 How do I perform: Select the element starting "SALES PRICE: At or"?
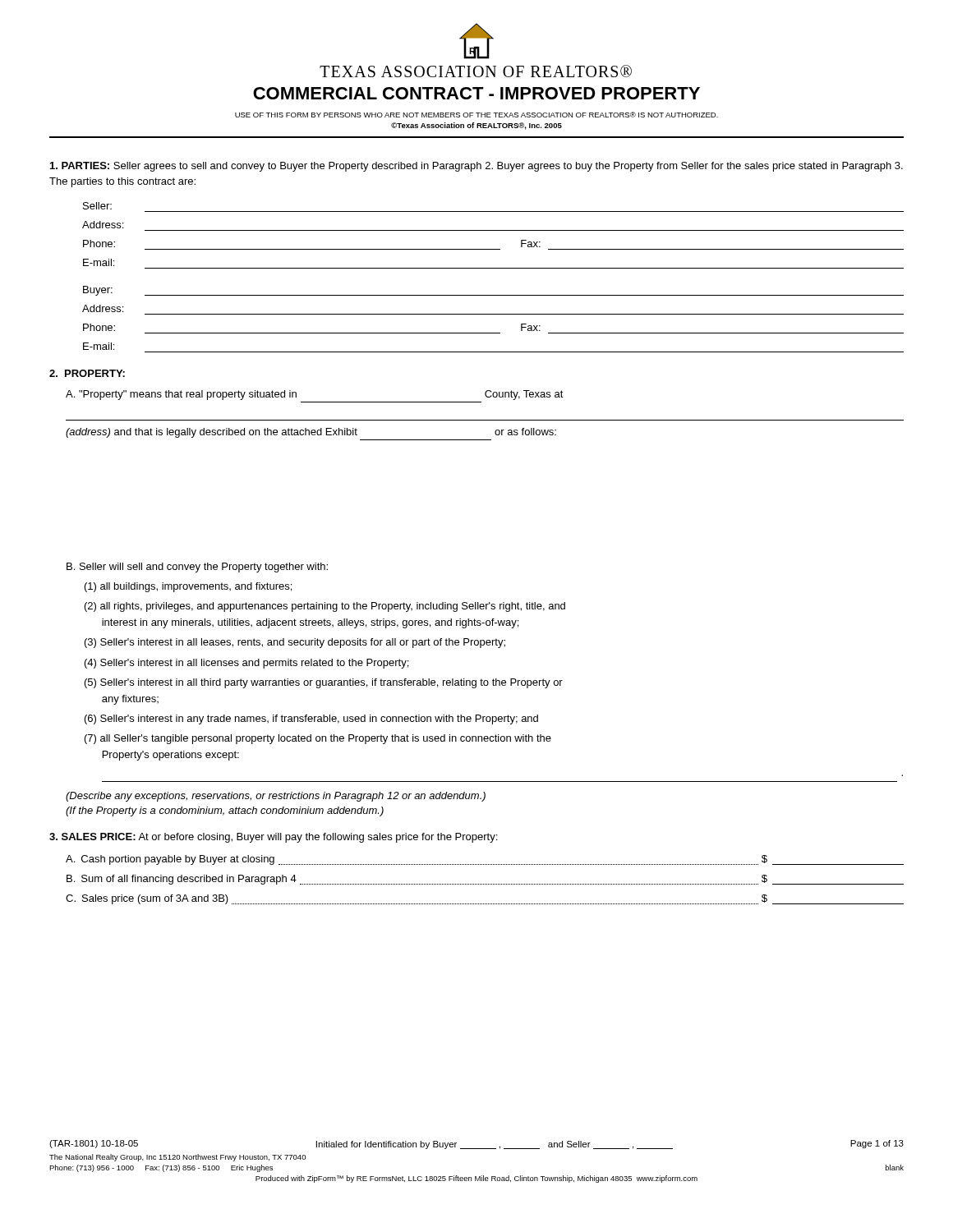point(274,837)
